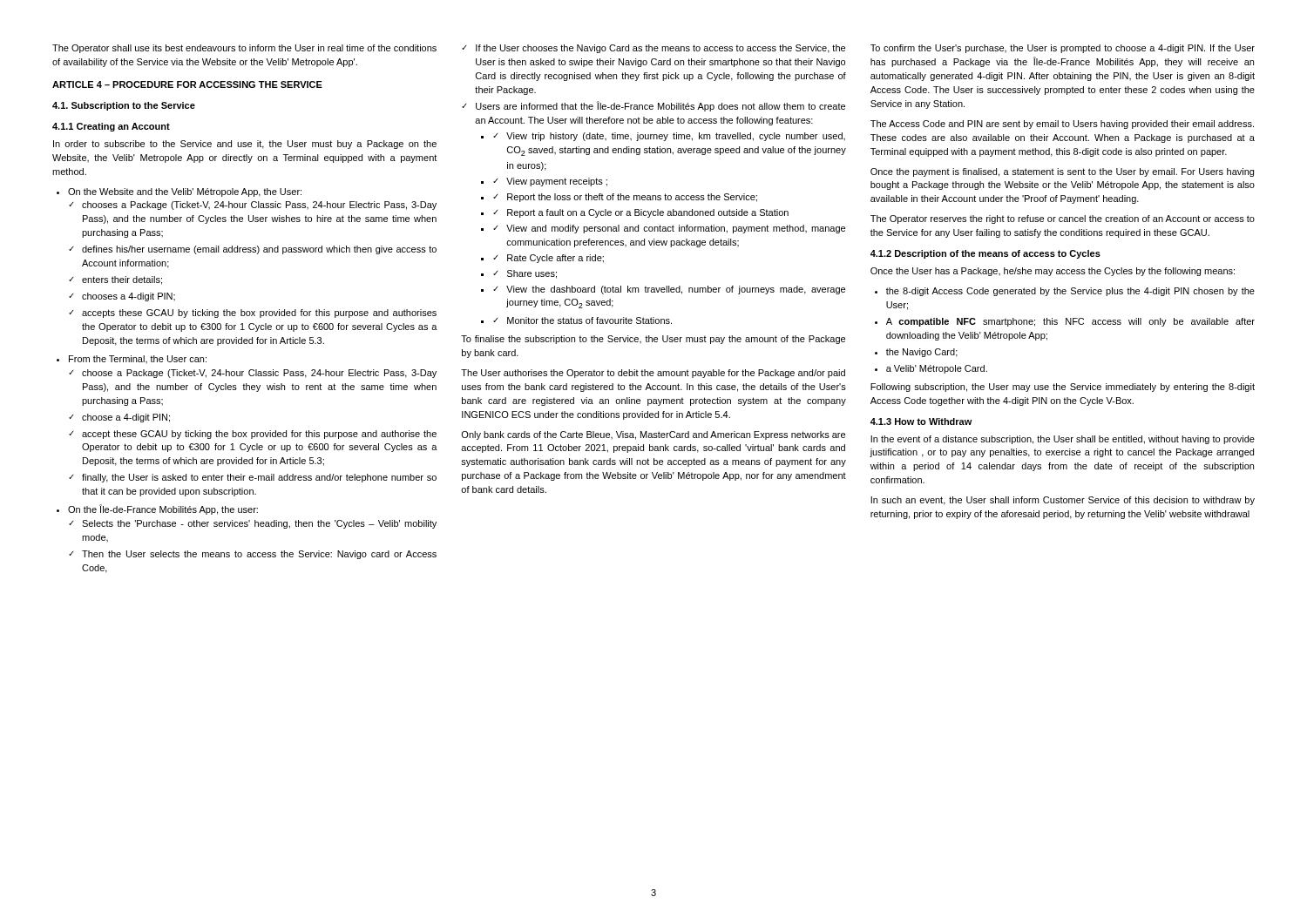The image size is (1307, 924).
Task: Click on the text starting "Once the User has a Package, he/she may"
Action: [x=1062, y=272]
